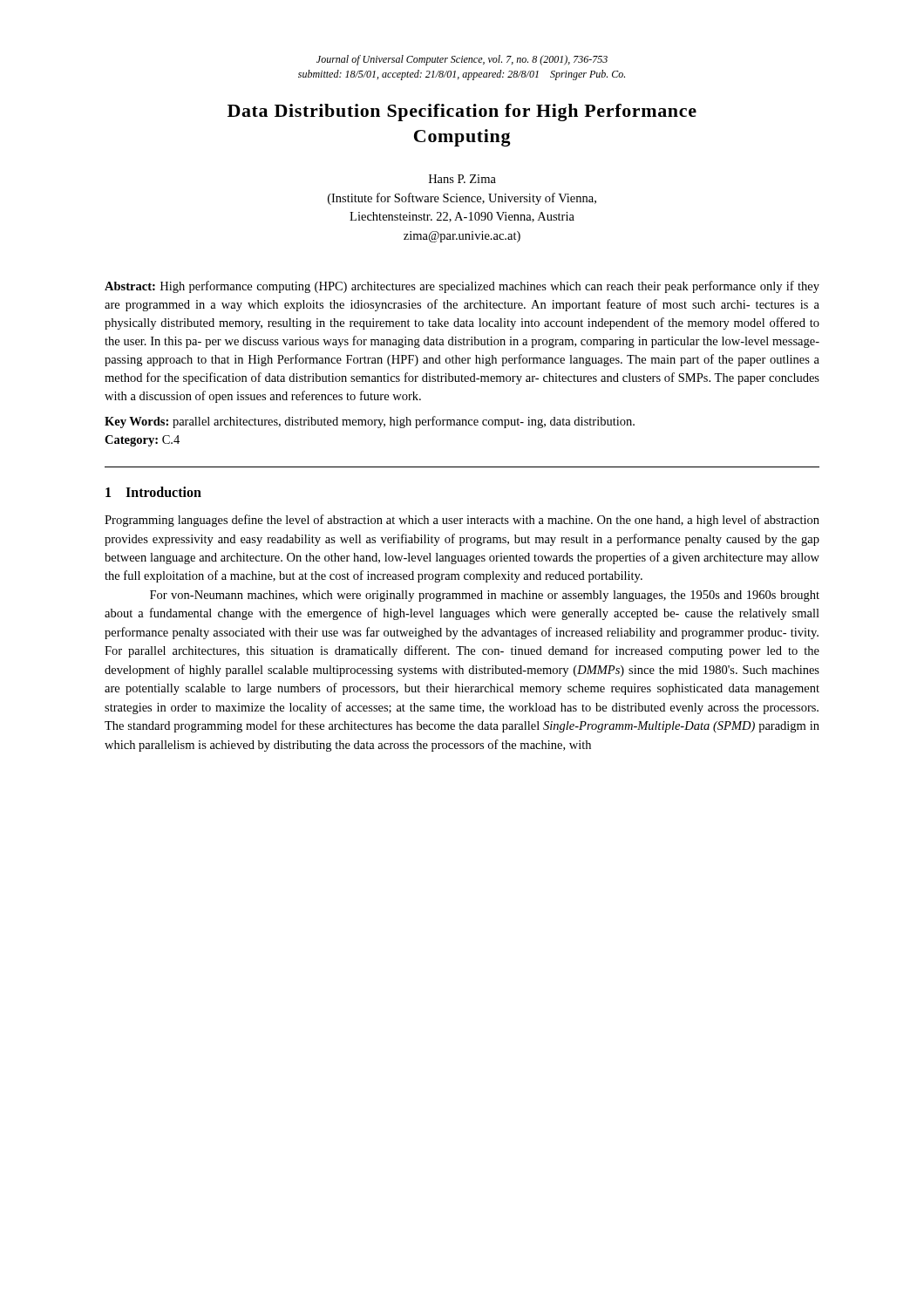Screen dimensions: 1308x924
Task: Navigate to the text starting "Key Words: parallel architectures, distributed memory,"
Action: (370, 421)
